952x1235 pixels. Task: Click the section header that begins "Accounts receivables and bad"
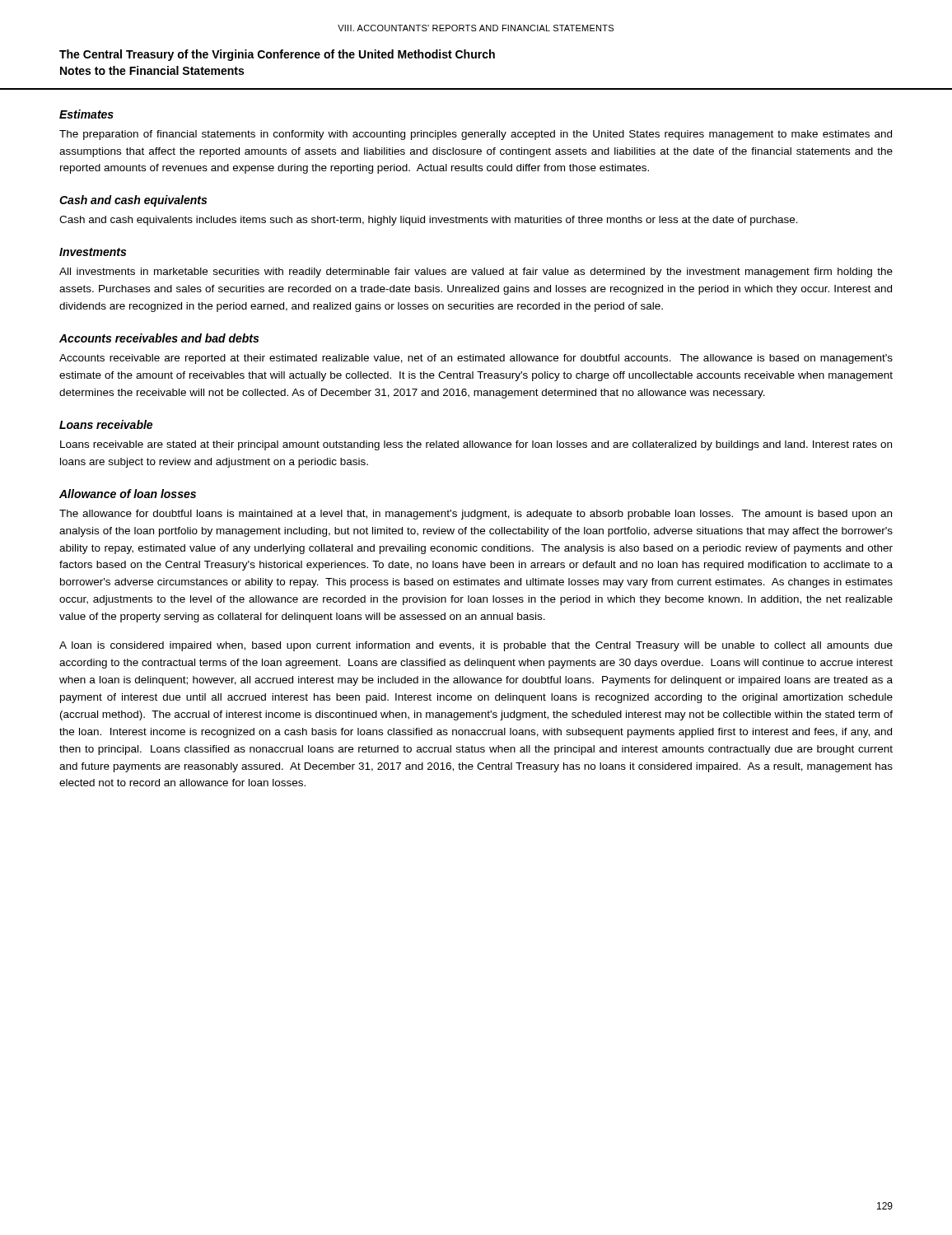pyautogui.click(x=159, y=338)
